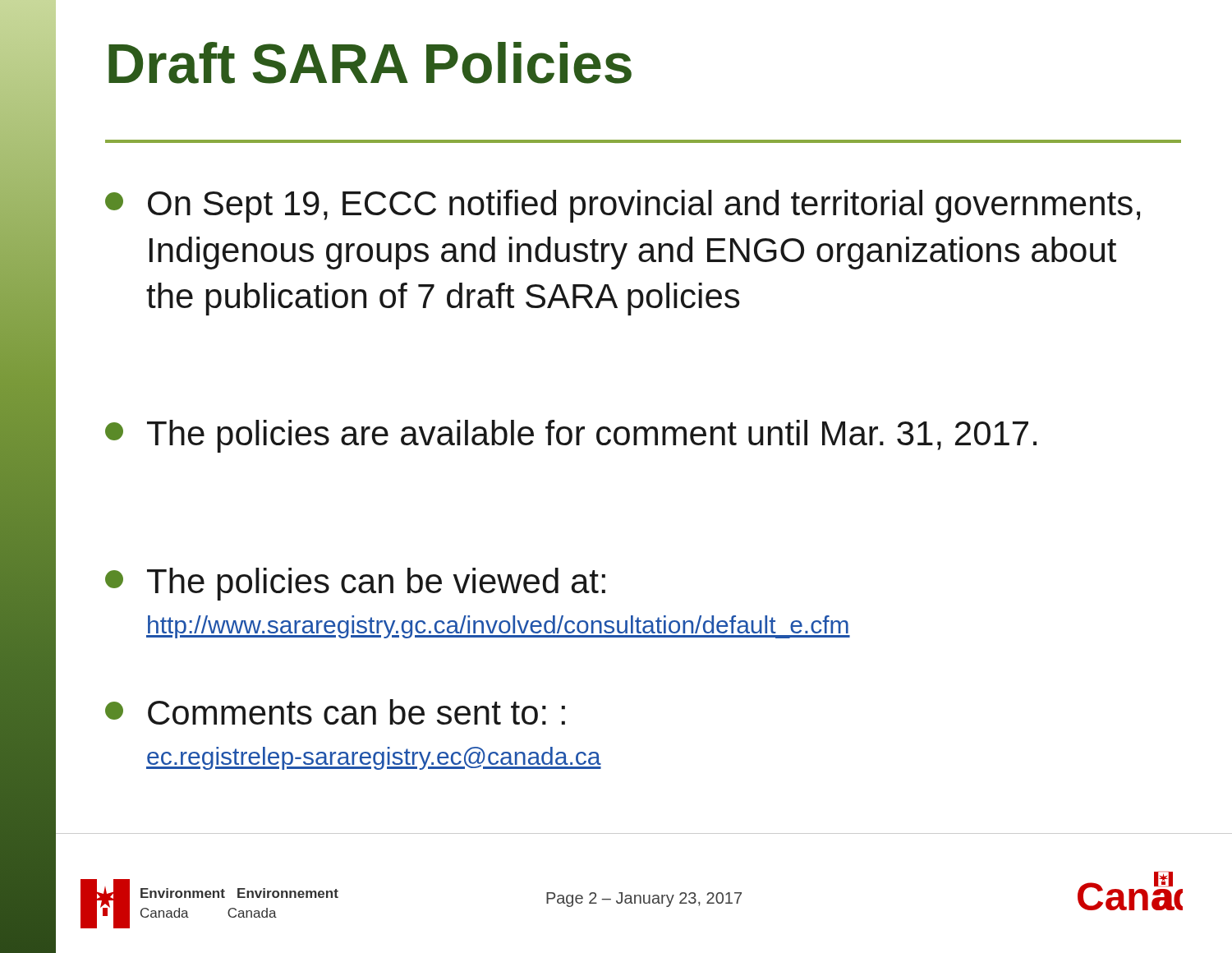Click on the list item that reads "Comments can be sent"
Image resolution: width=1232 pixels, height=953 pixels.
coord(353,732)
